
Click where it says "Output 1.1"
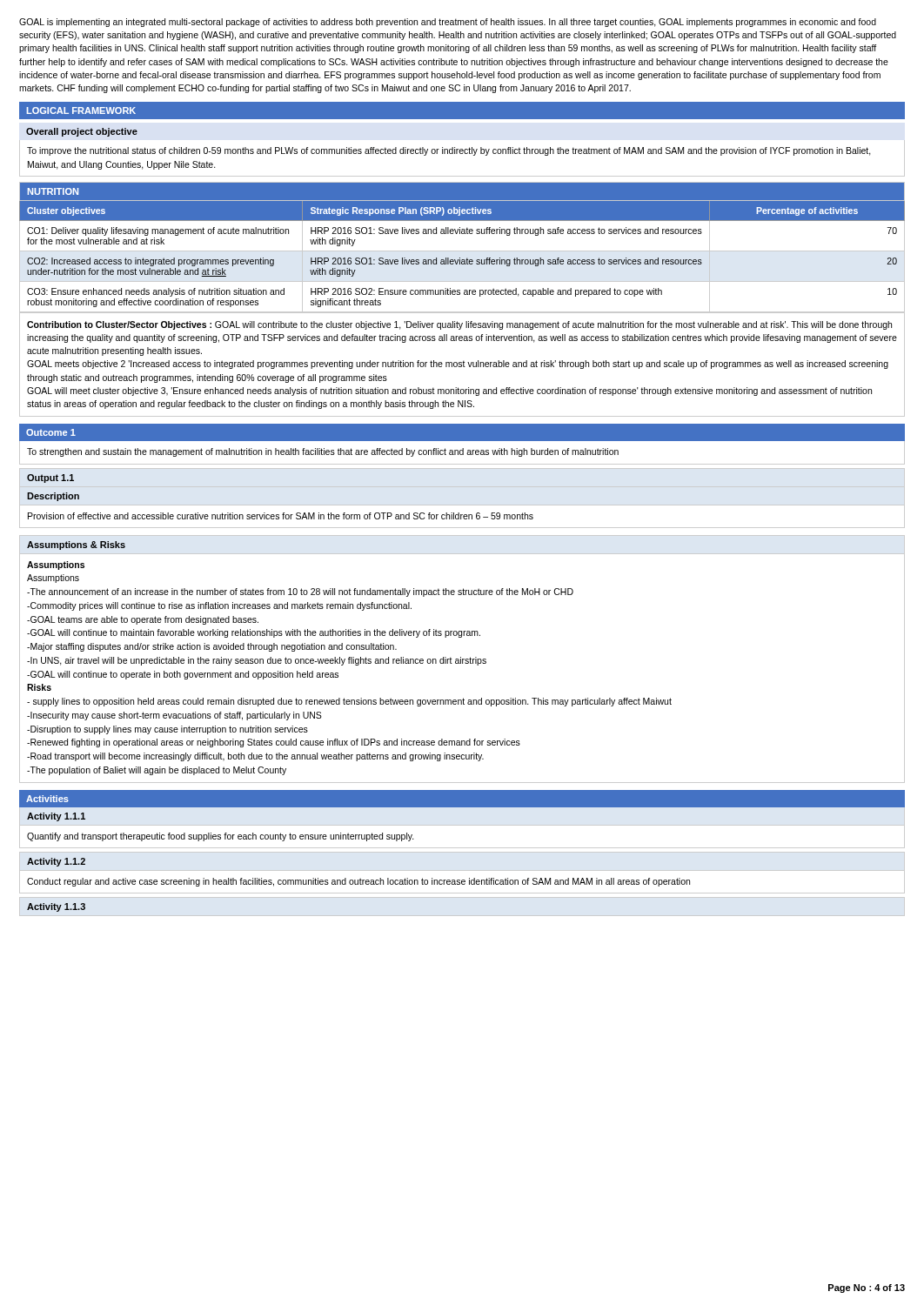pyautogui.click(x=51, y=477)
